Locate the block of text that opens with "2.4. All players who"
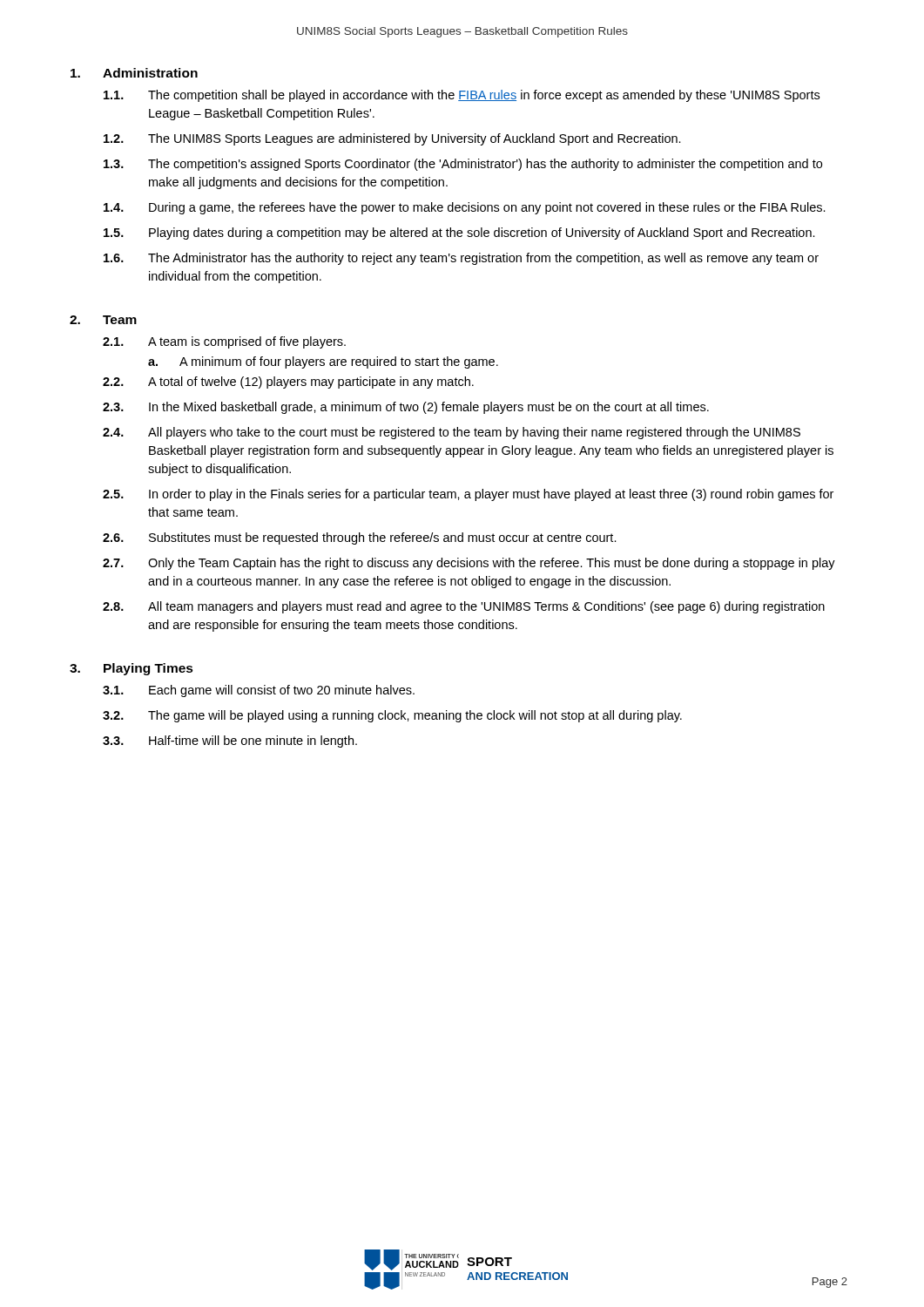924x1307 pixels. tap(474, 451)
